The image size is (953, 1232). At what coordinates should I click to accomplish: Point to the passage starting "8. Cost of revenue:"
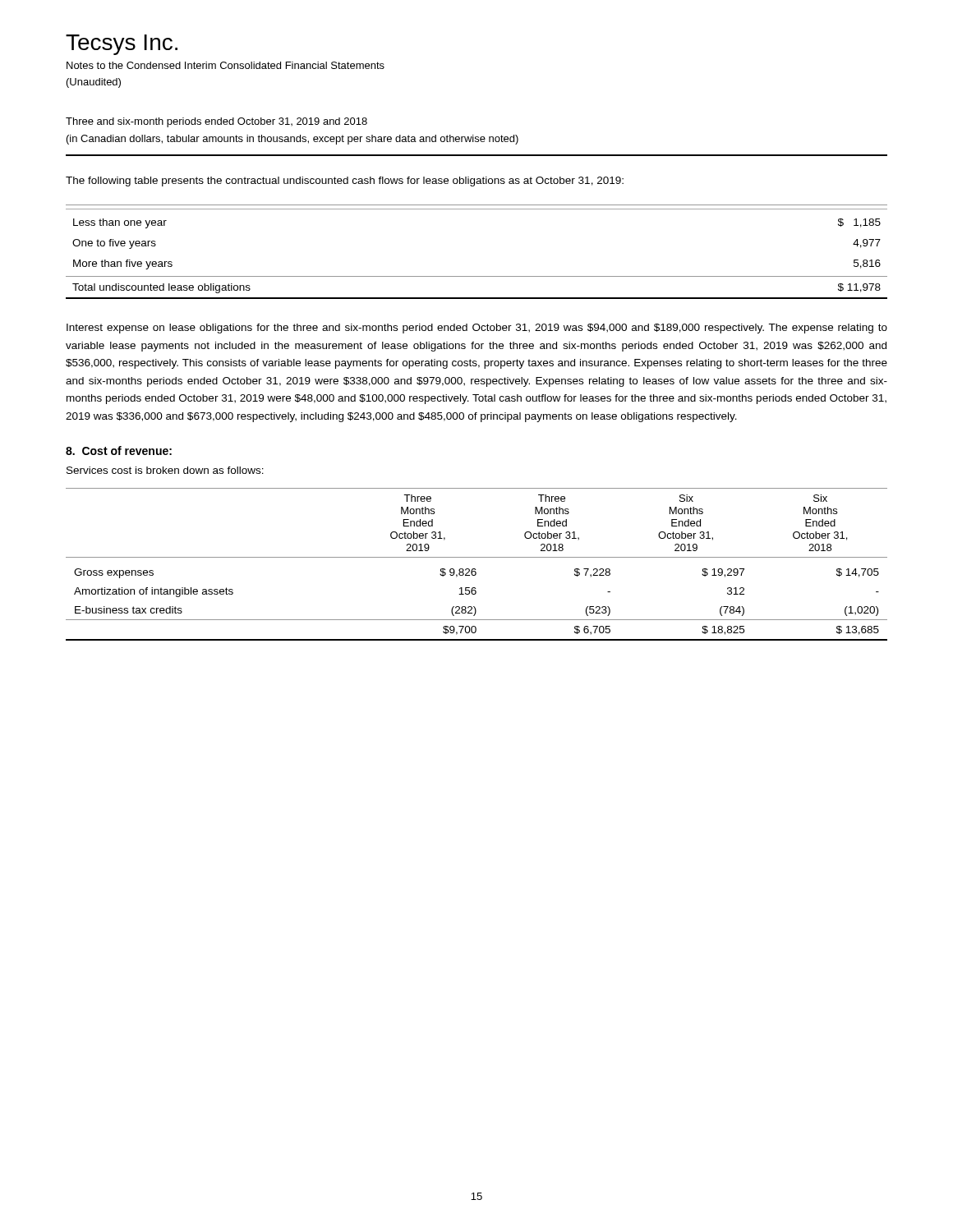click(119, 451)
